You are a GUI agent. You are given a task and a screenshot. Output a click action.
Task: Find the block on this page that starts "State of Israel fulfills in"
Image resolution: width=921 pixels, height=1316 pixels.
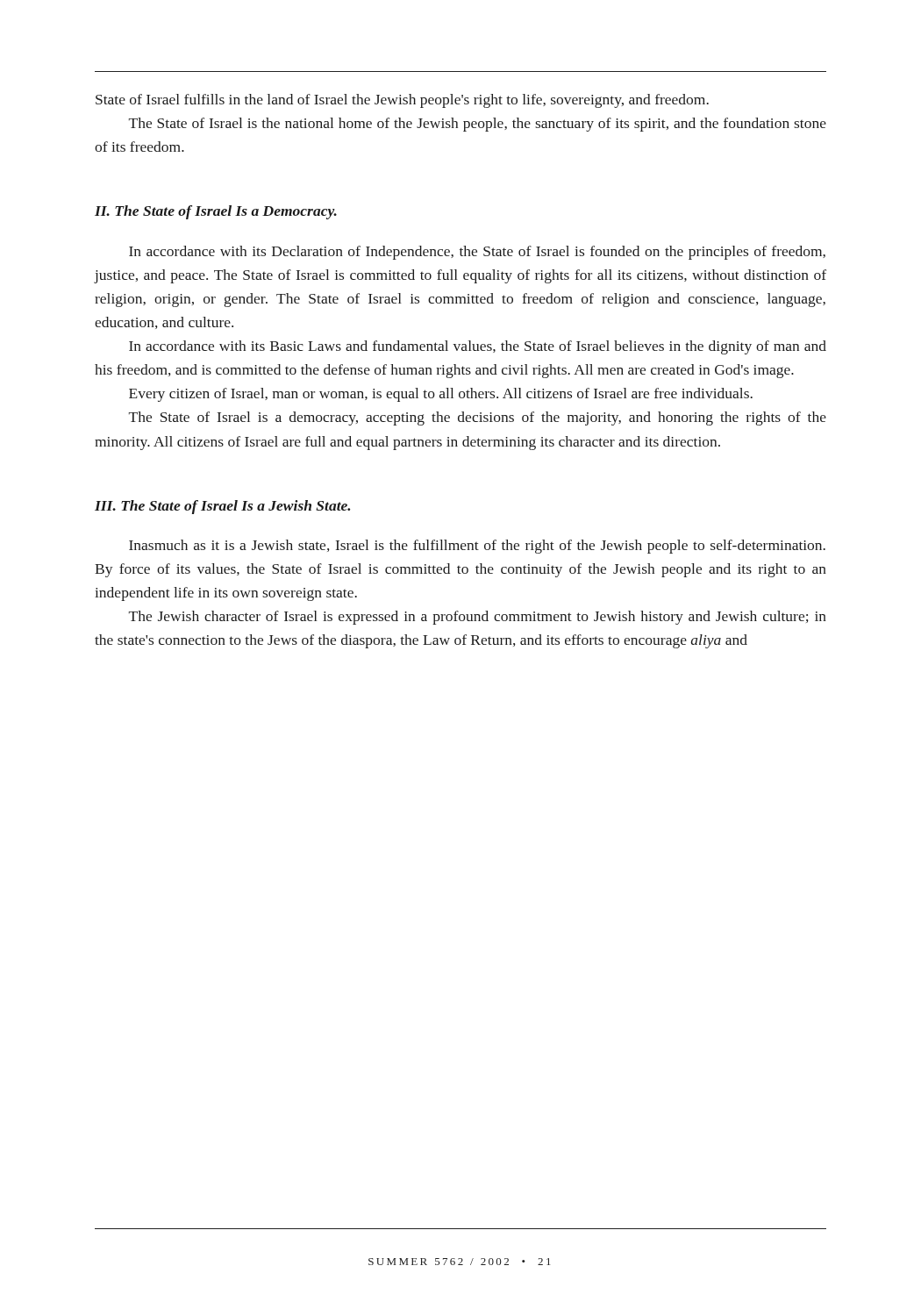tap(460, 123)
